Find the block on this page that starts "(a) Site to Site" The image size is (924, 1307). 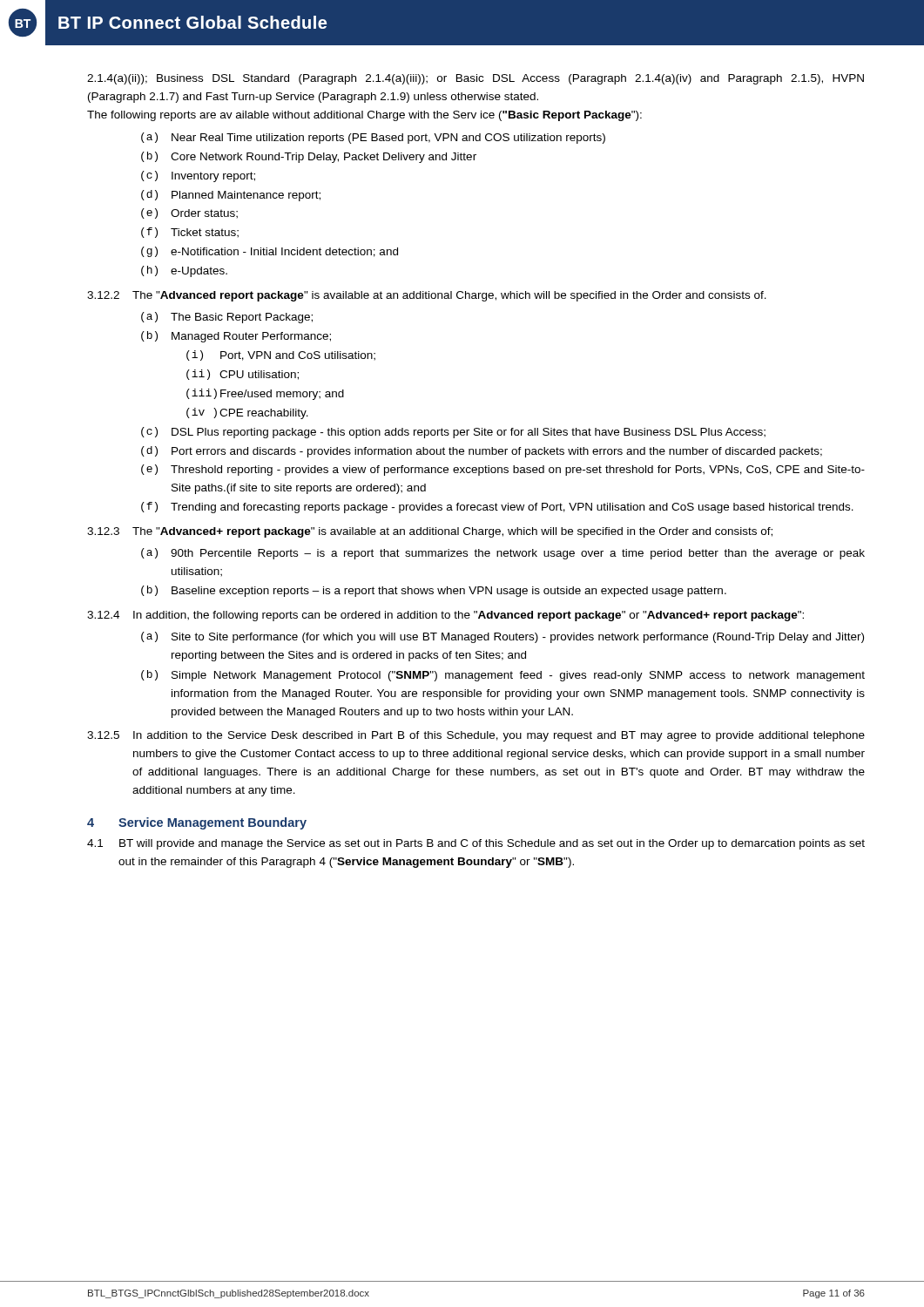(x=502, y=646)
